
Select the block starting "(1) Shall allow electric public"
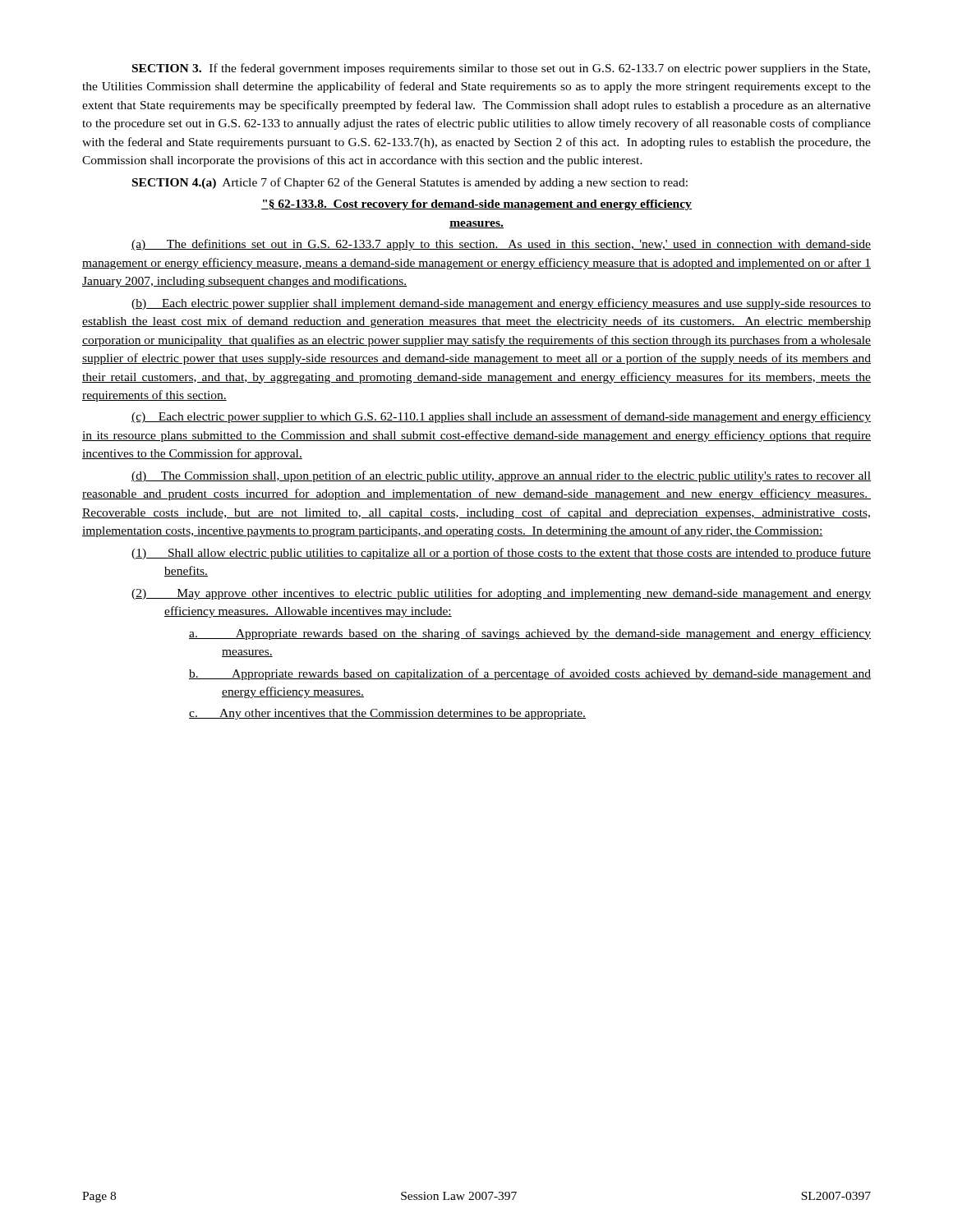point(501,562)
